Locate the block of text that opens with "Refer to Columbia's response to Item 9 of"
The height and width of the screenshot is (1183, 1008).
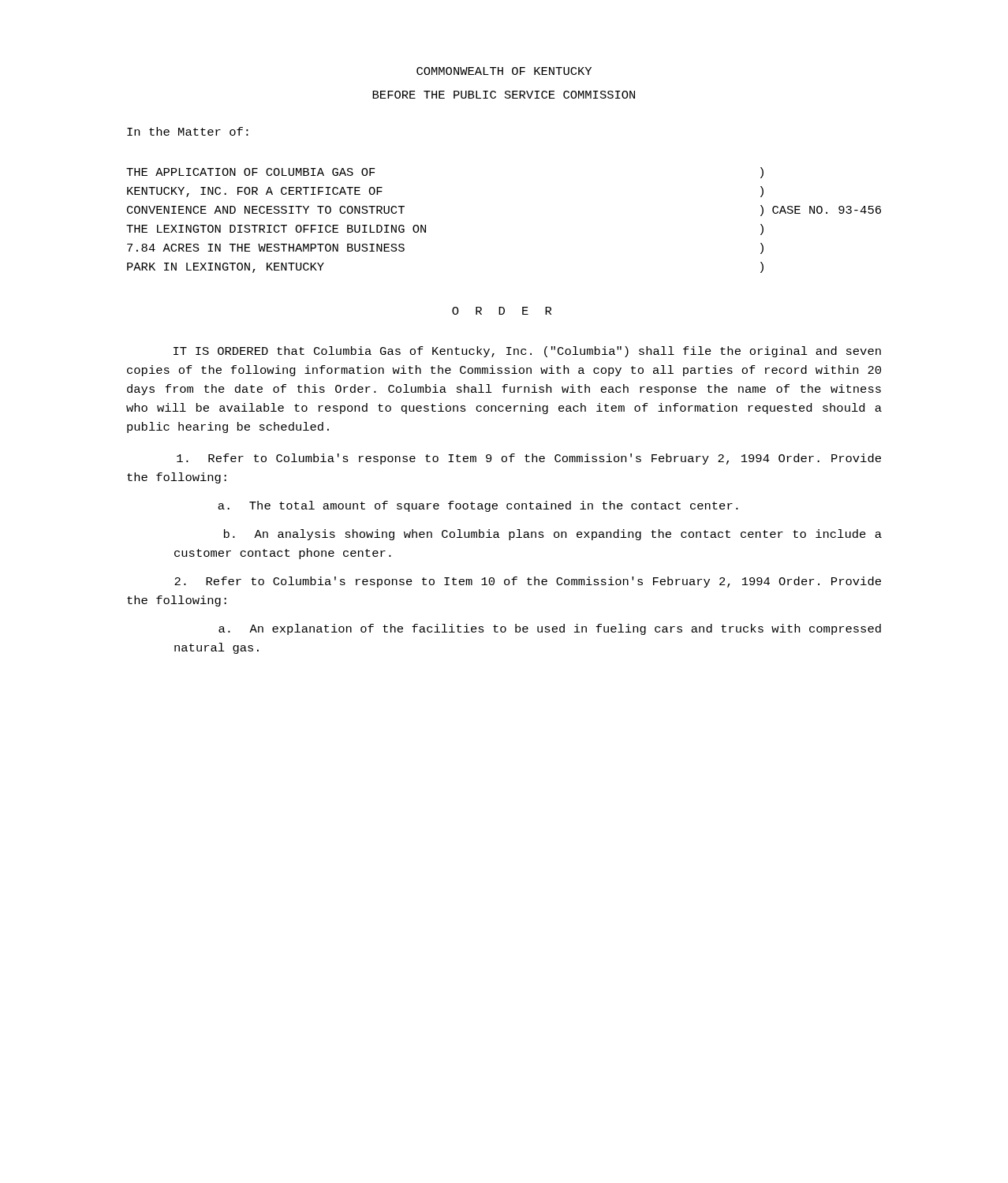(x=504, y=467)
